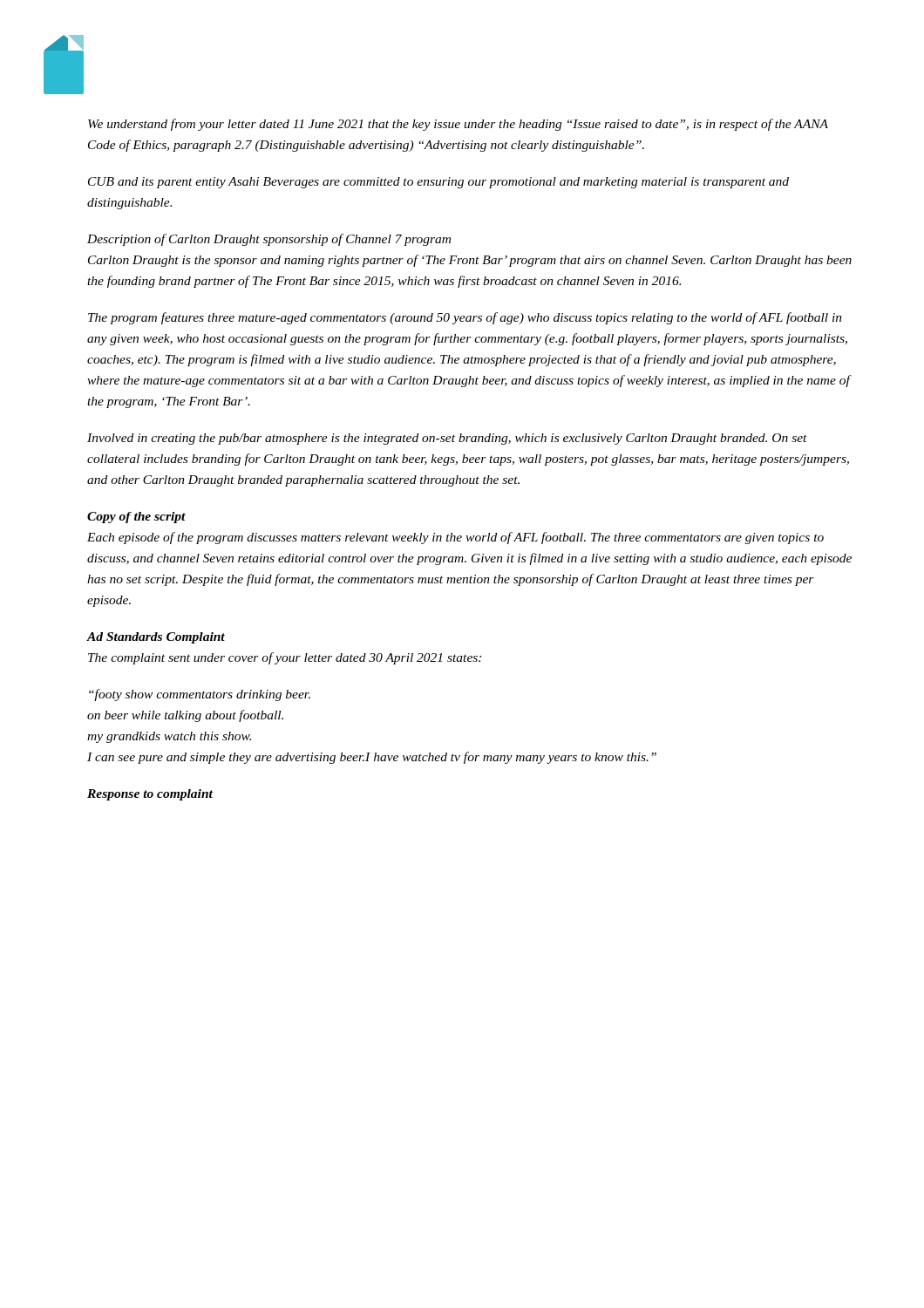
Task: Click on the text block that says "CUB and its parent entity Asahi"
Action: [438, 191]
